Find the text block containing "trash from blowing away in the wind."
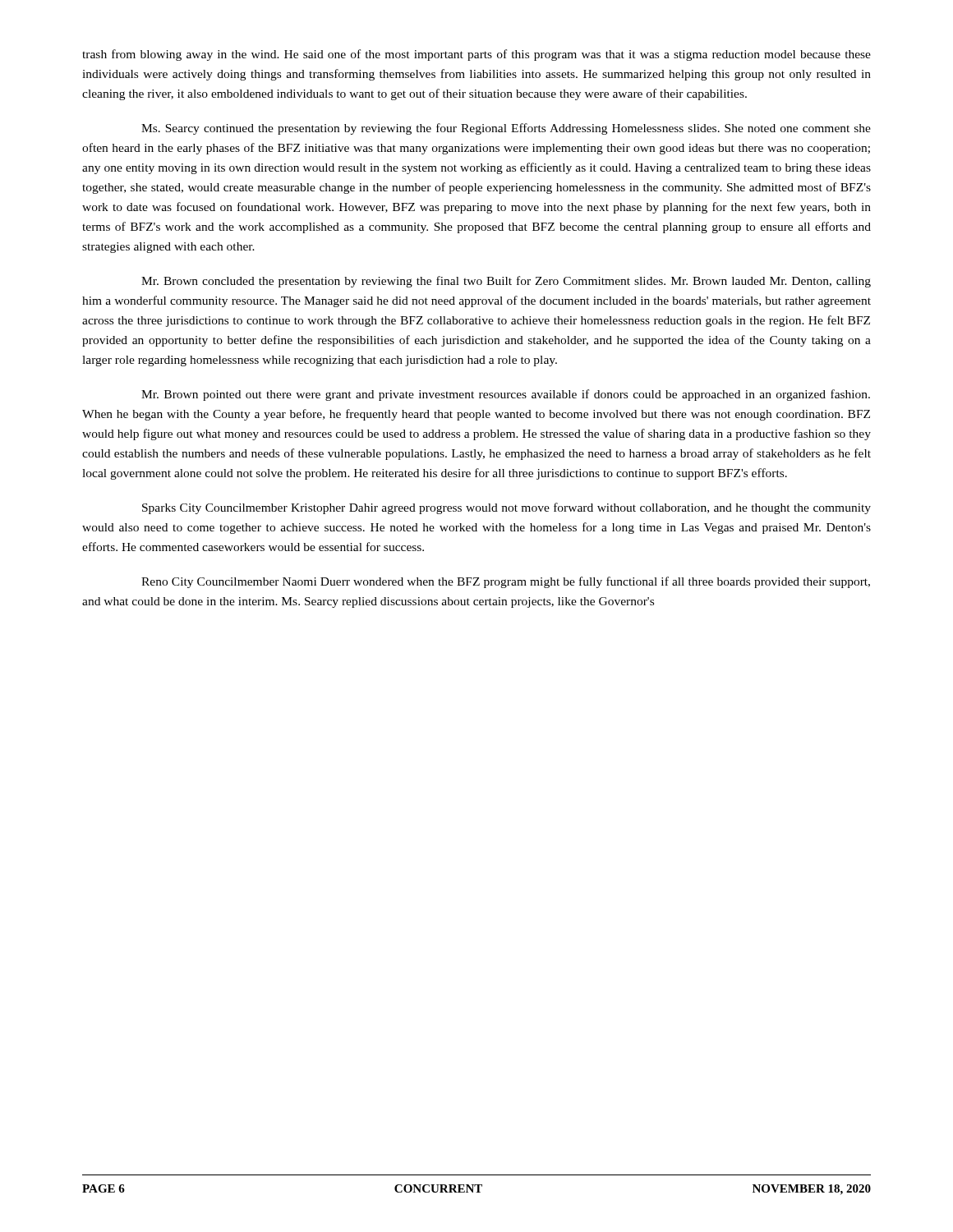 [476, 74]
